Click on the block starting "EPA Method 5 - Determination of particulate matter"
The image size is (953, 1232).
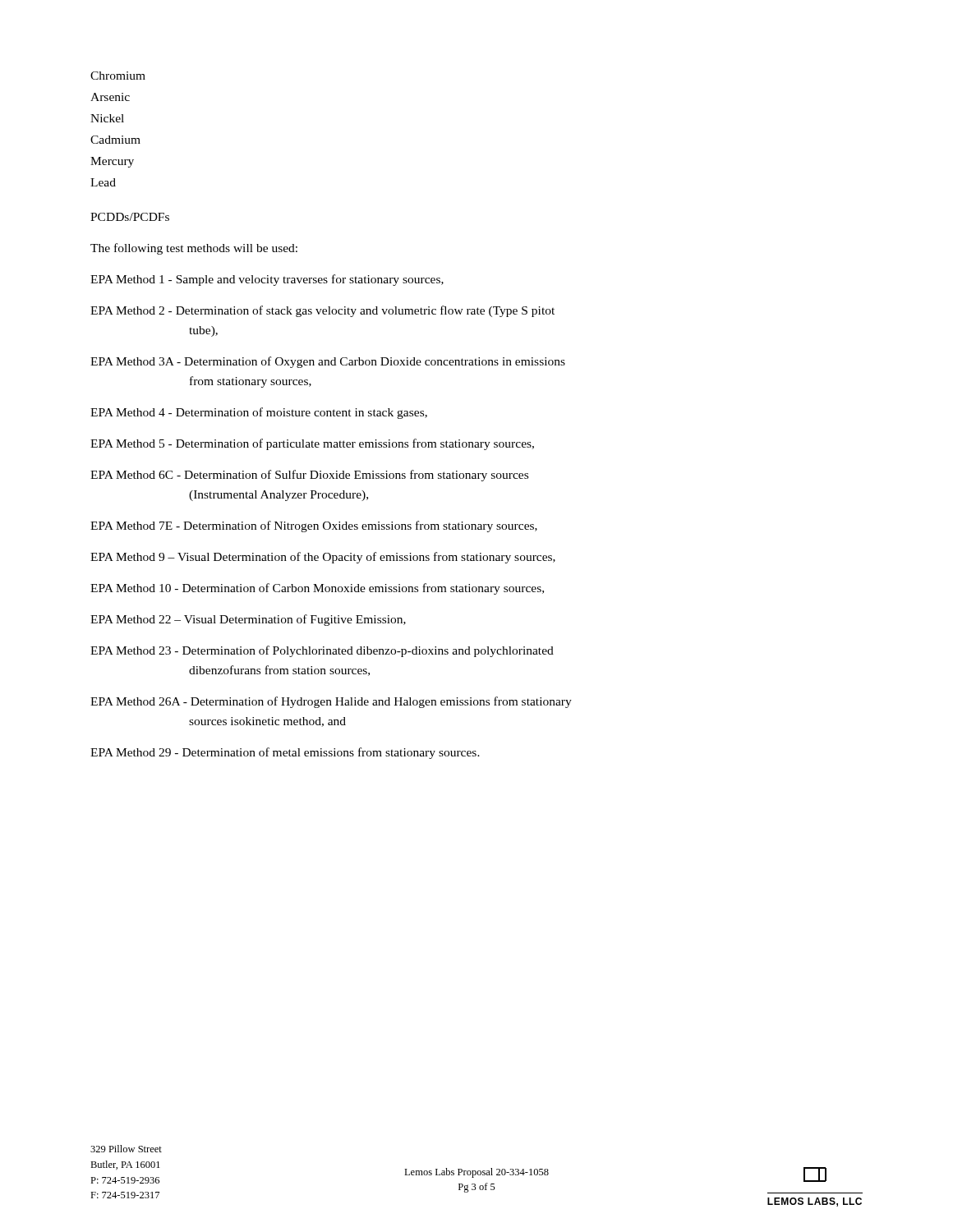tap(313, 443)
